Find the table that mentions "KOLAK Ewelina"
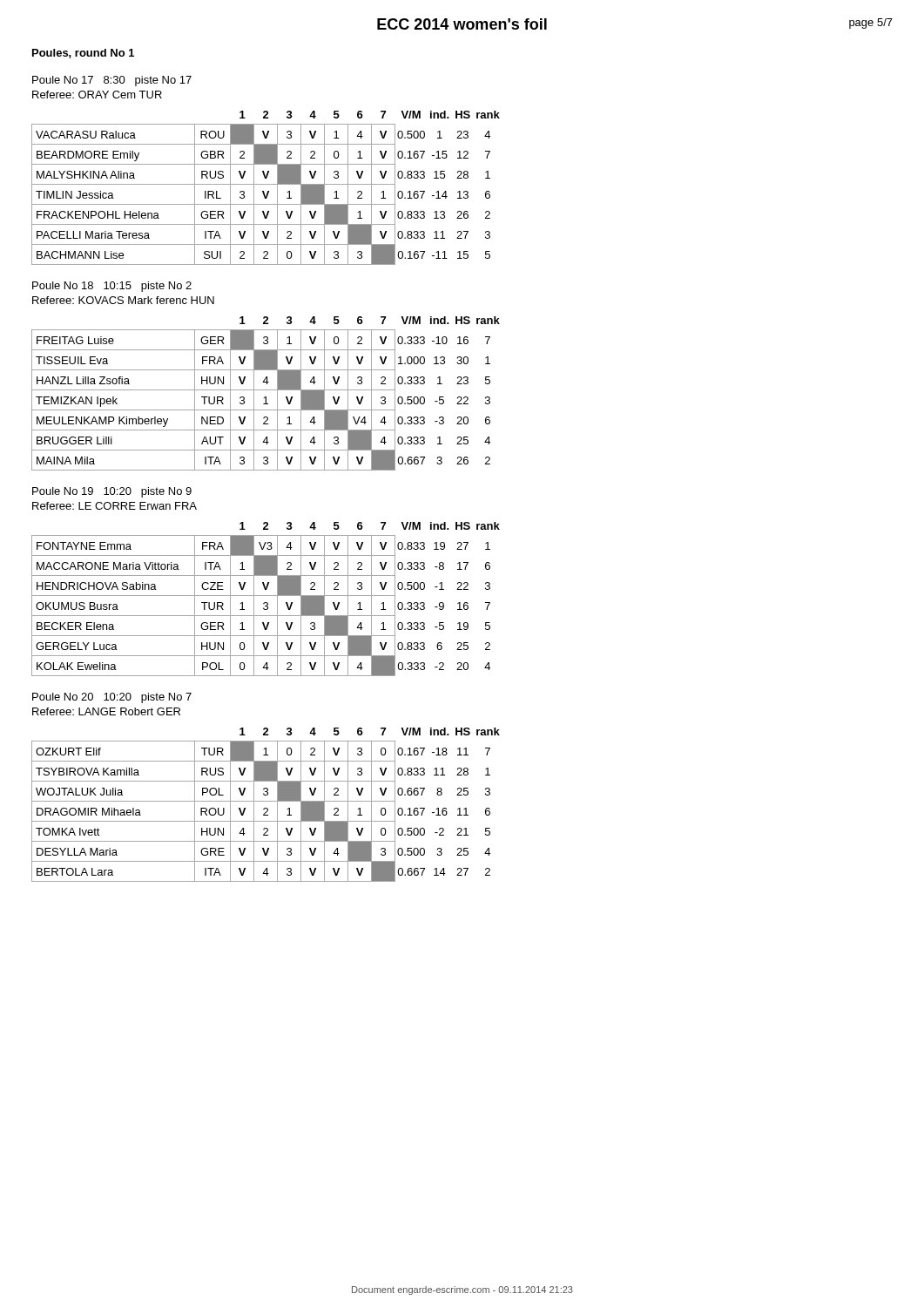Screen dimensions: 1307x924 478,596
